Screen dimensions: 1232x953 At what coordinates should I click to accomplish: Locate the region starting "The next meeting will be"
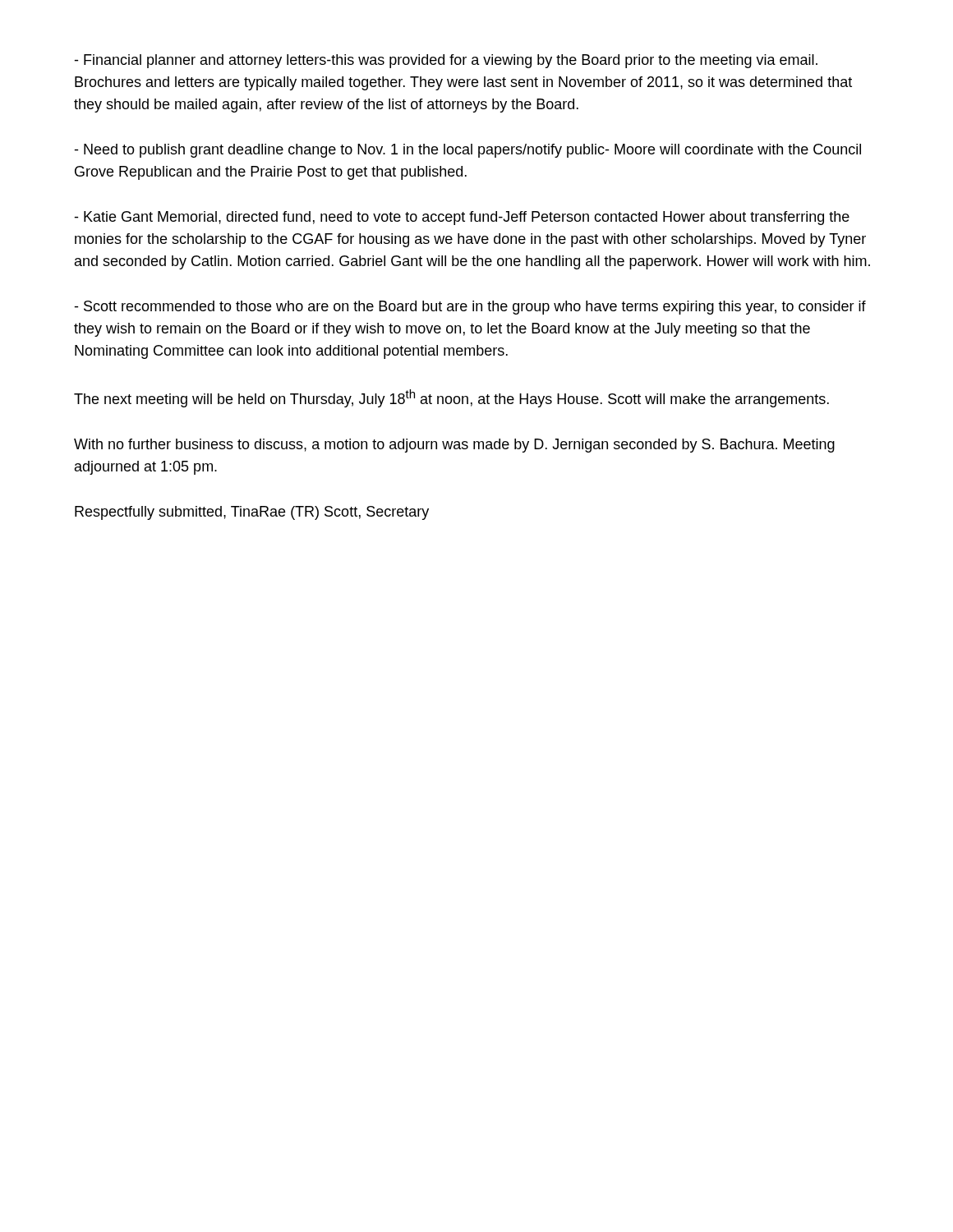452,397
